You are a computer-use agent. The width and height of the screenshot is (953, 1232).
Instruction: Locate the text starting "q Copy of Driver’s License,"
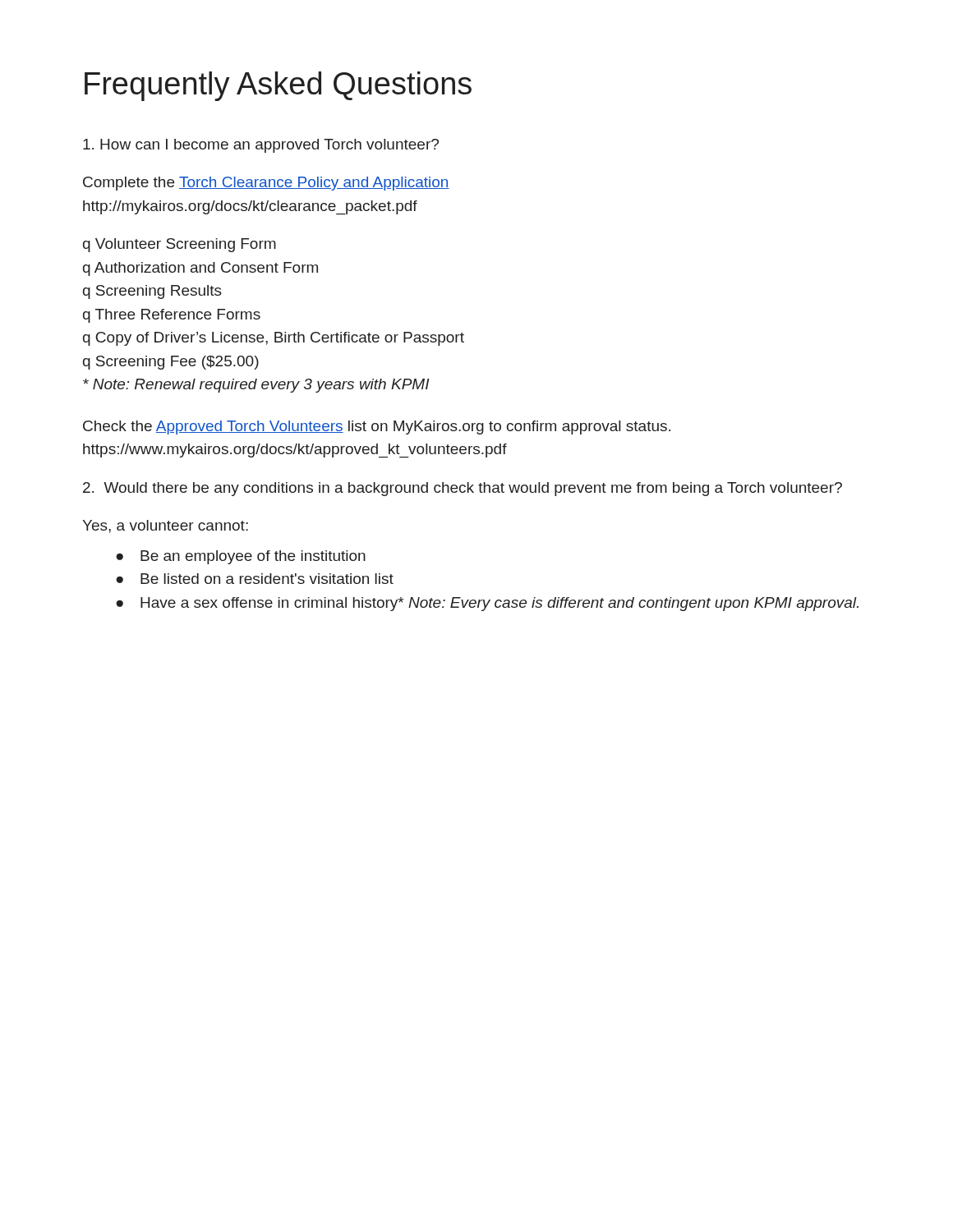pos(273,337)
